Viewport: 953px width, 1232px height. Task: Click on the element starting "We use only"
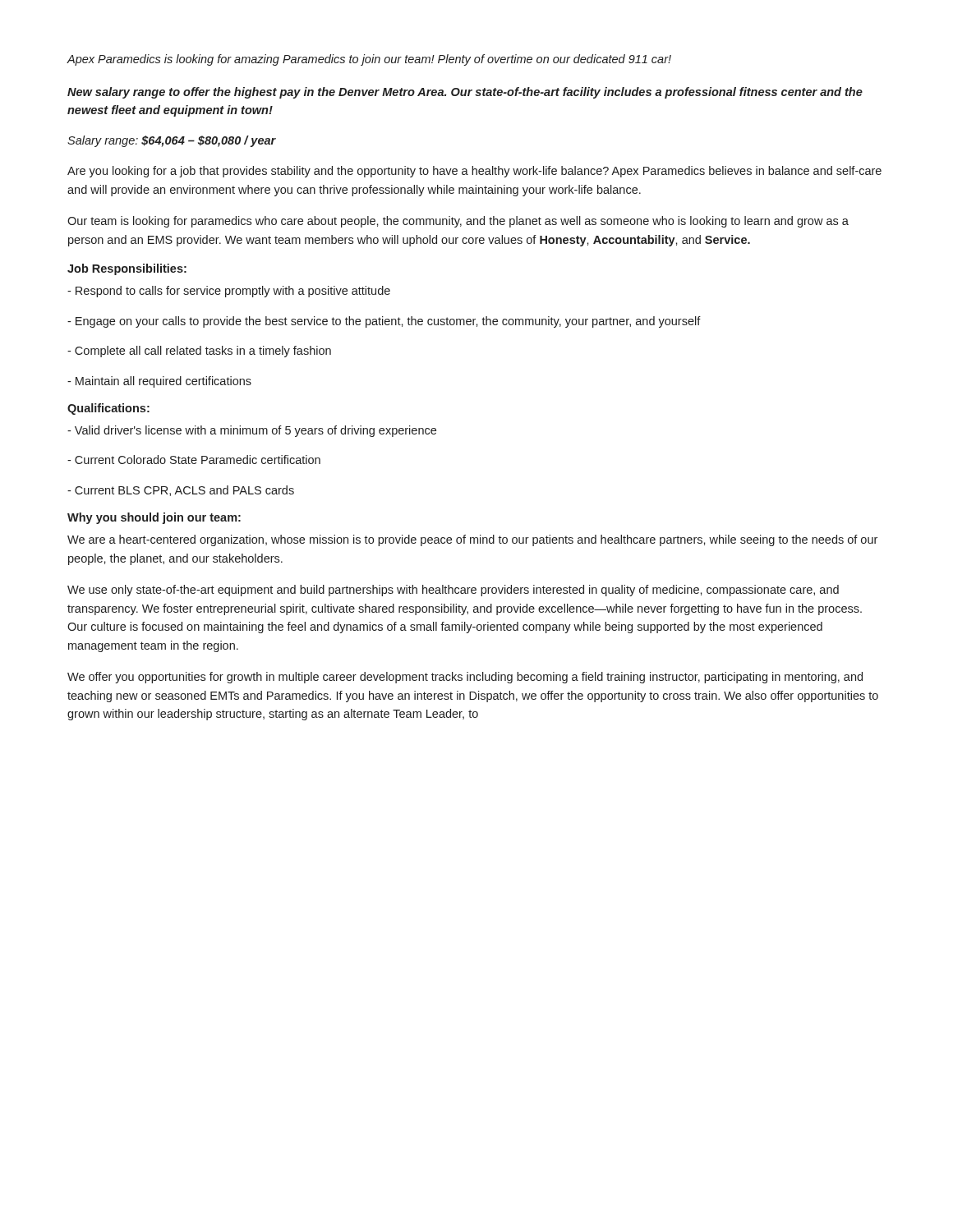pyautogui.click(x=465, y=618)
